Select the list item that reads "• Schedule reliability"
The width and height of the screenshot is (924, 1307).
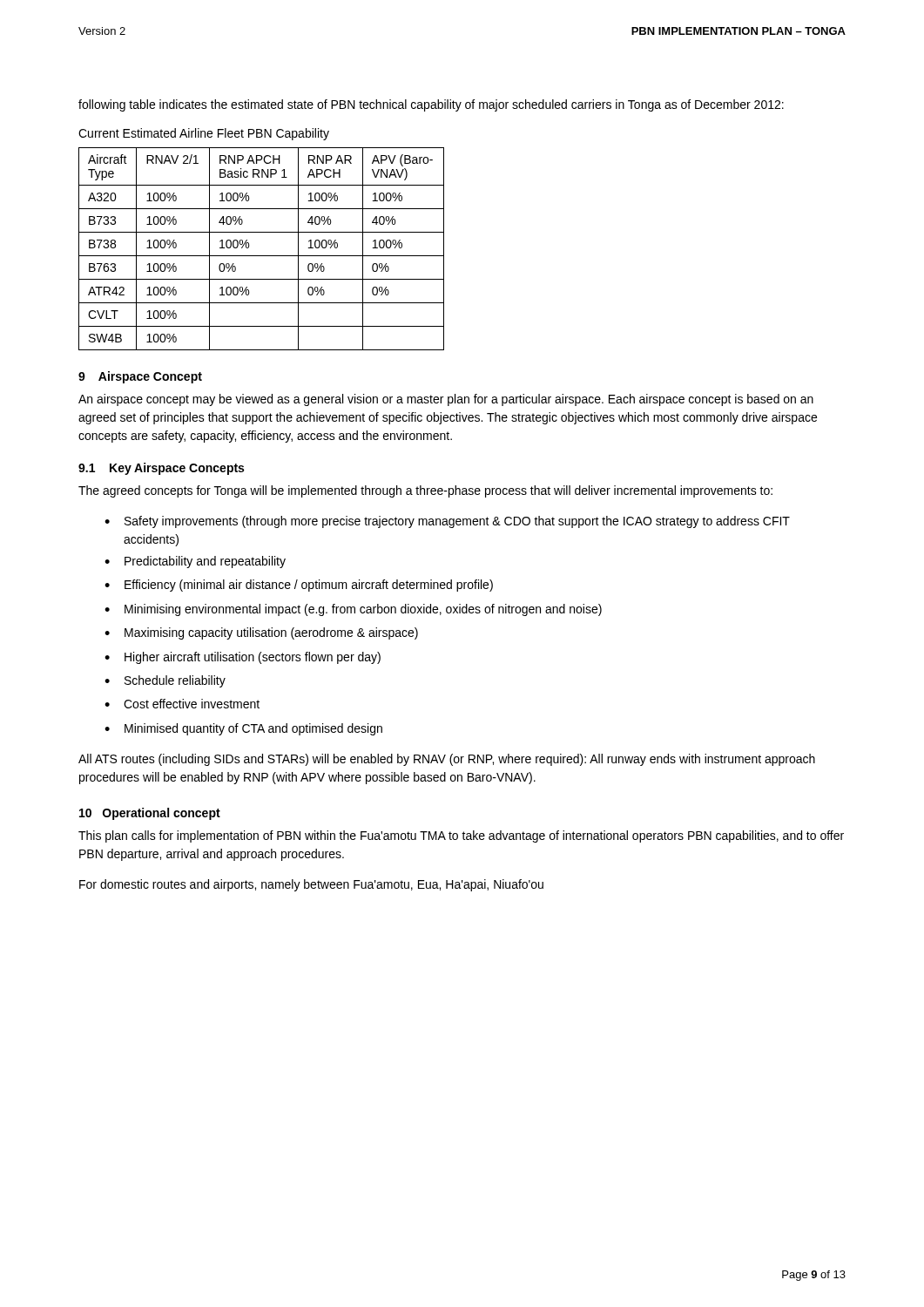pyautogui.click(x=165, y=682)
